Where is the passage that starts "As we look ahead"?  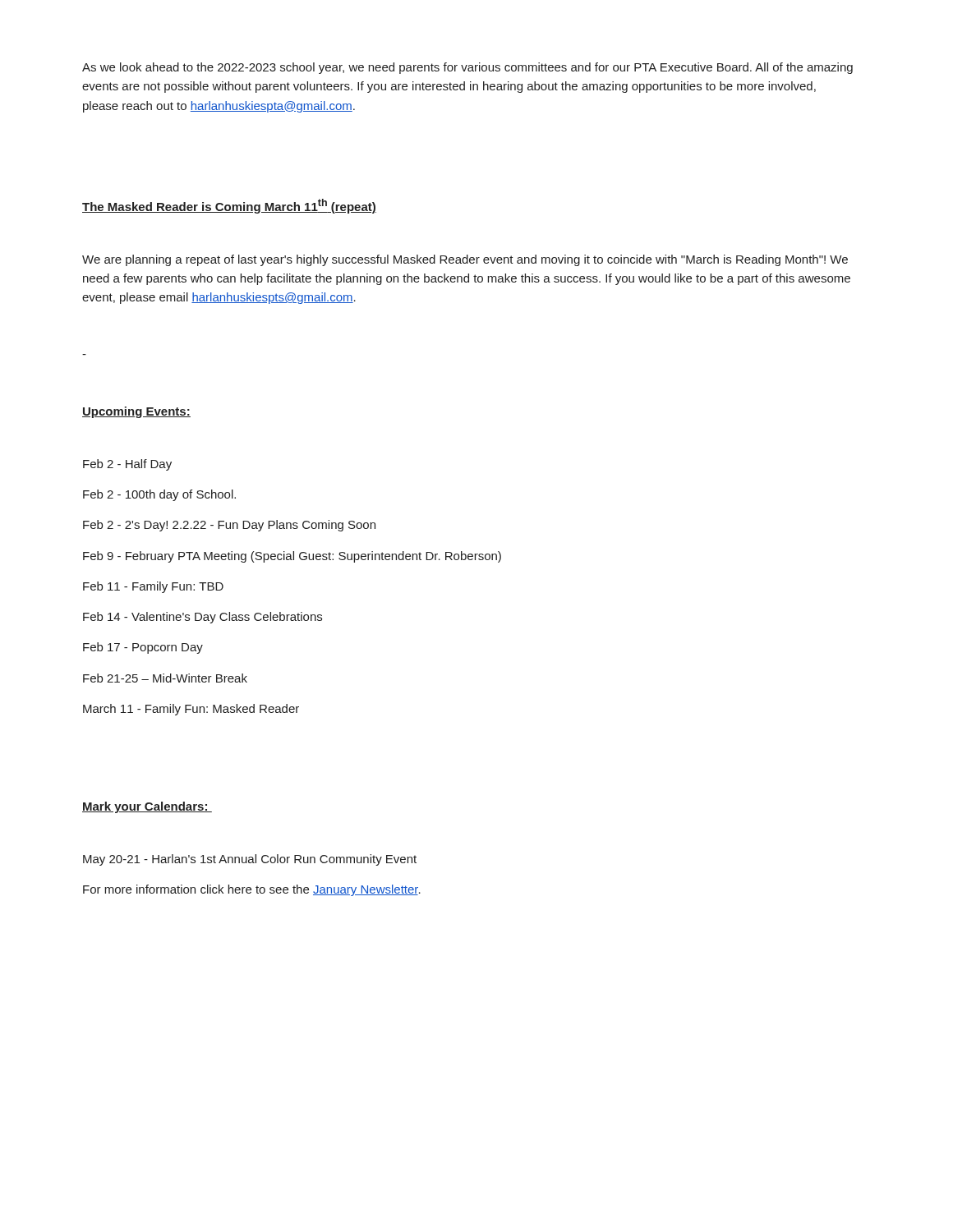[468, 86]
